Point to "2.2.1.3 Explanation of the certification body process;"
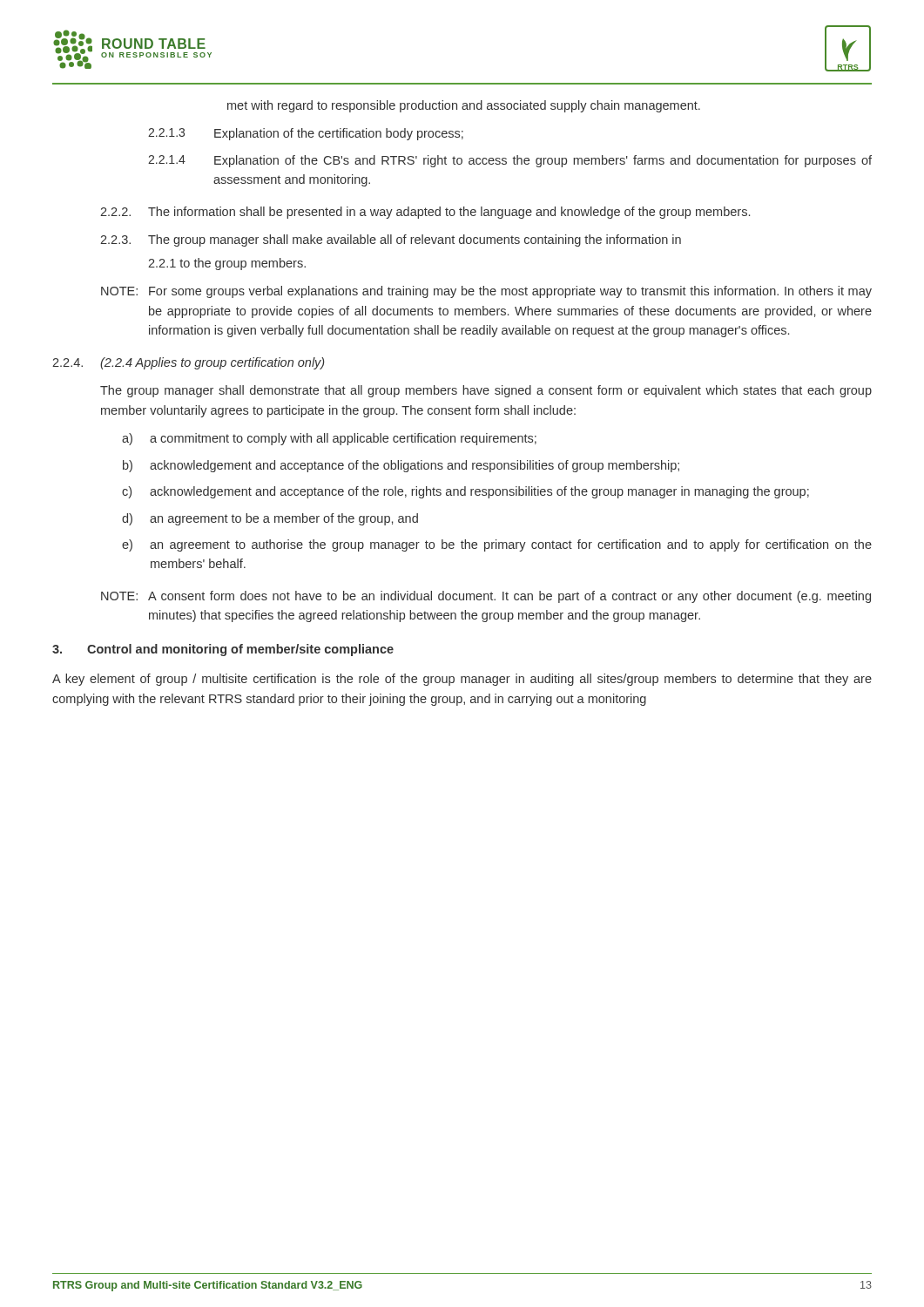 tap(306, 134)
